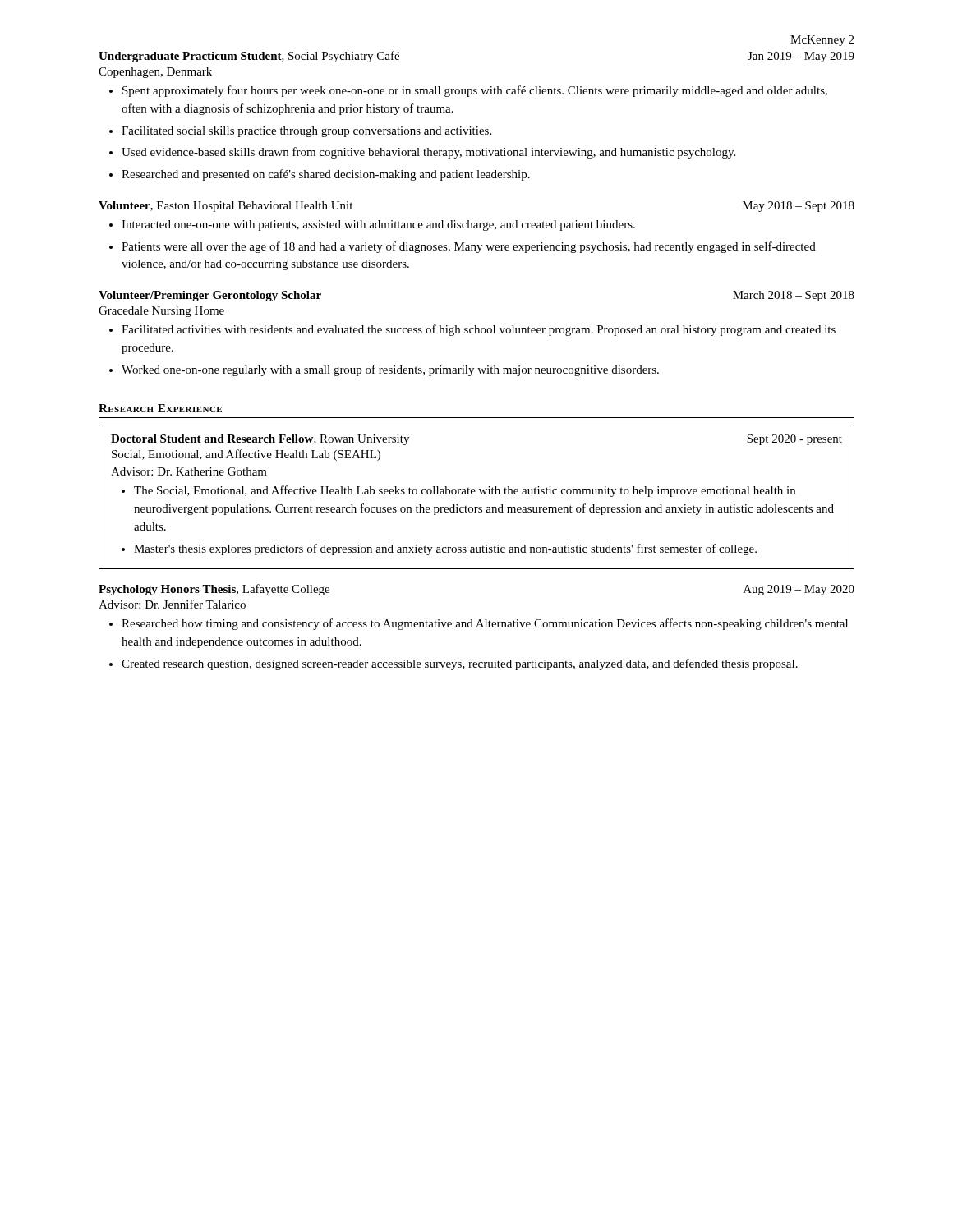Screen dimensions: 1232x953
Task: Select the list item that says "Facilitated activities with residents and evaluated the success"
Action: coord(479,338)
